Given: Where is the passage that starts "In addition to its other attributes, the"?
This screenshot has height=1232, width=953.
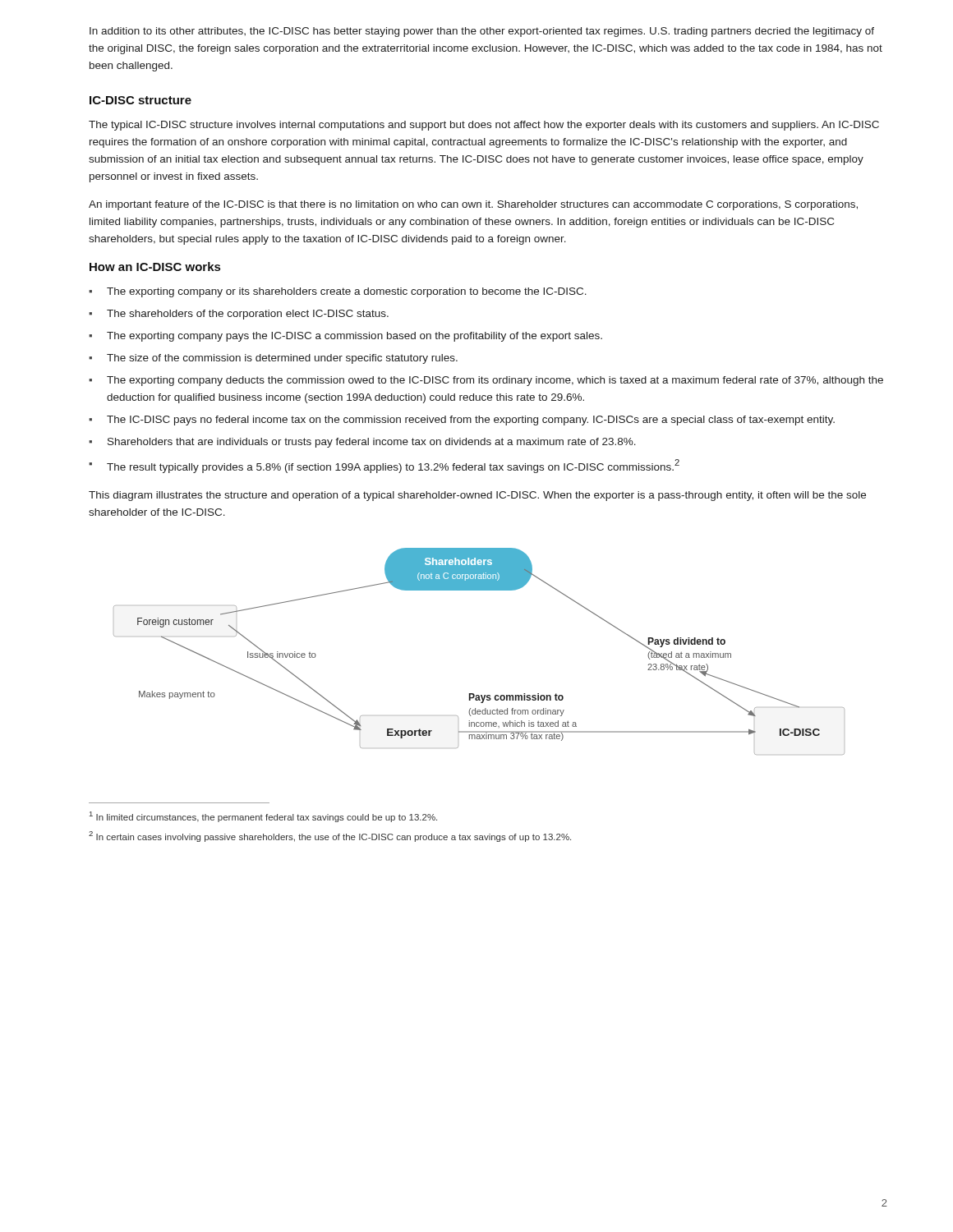Looking at the screenshot, I should pos(485,48).
